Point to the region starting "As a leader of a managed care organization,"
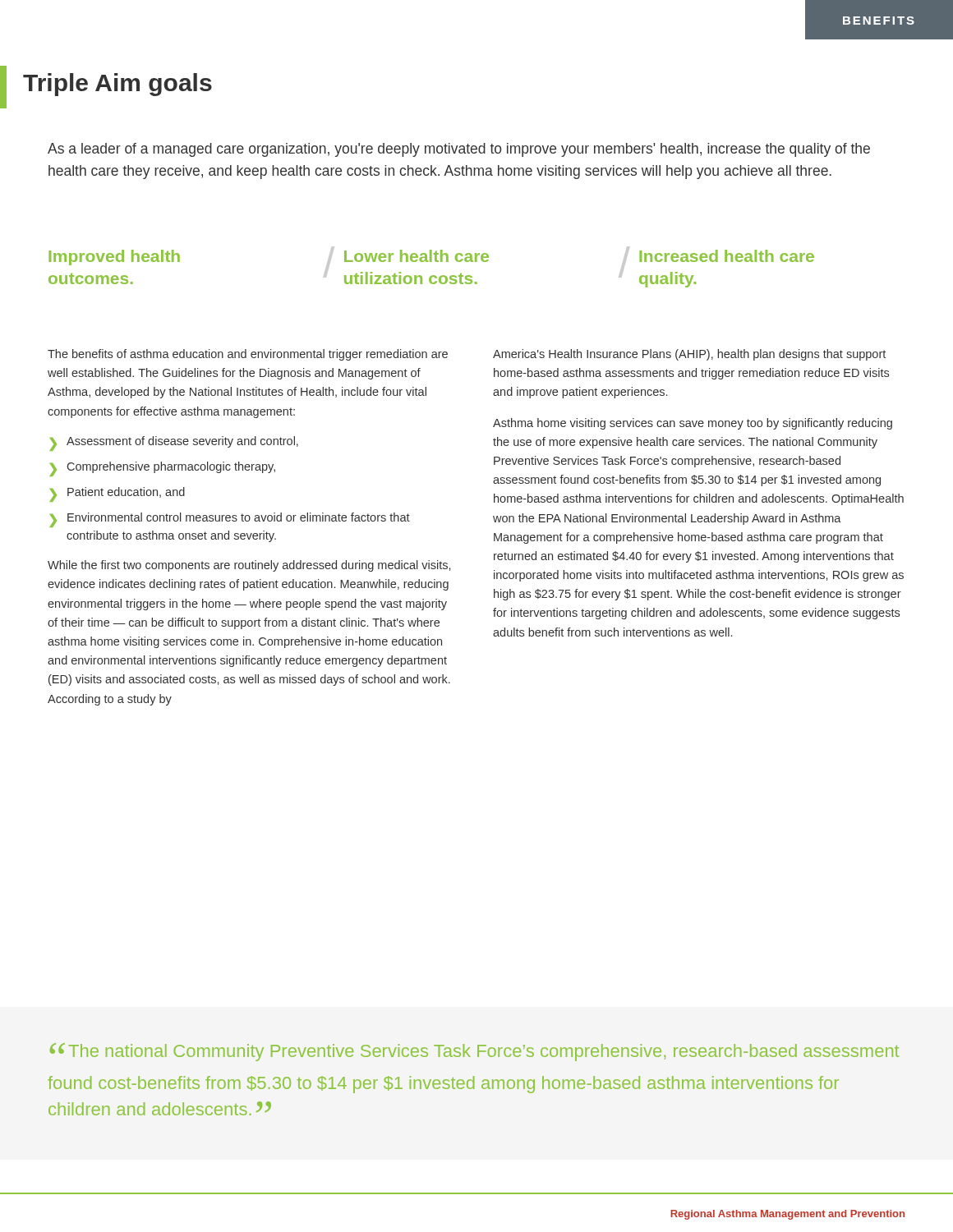This screenshot has height=1232, width=953. [459, 160]
